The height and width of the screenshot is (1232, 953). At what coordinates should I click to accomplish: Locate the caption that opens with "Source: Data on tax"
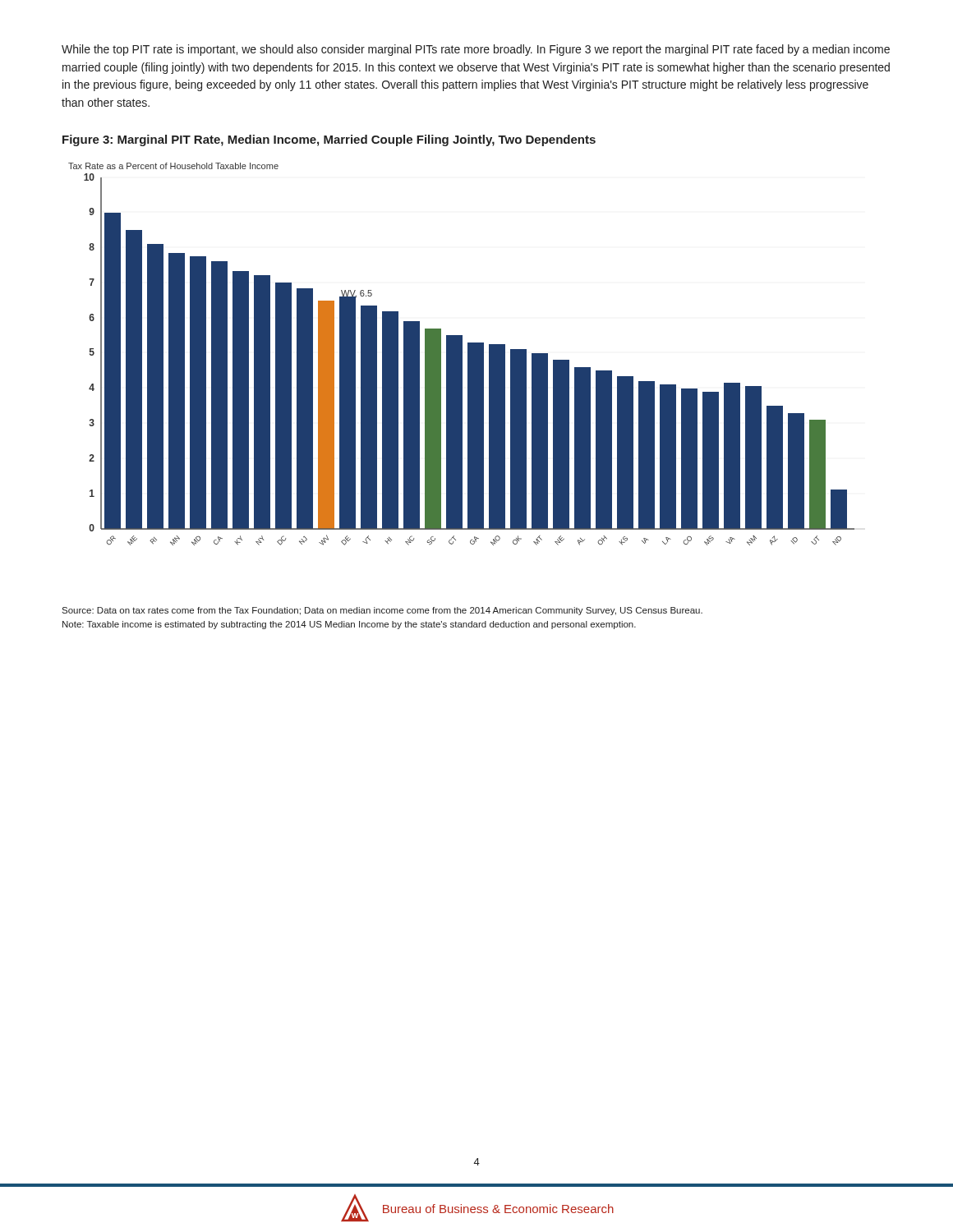tap(382, 617)
